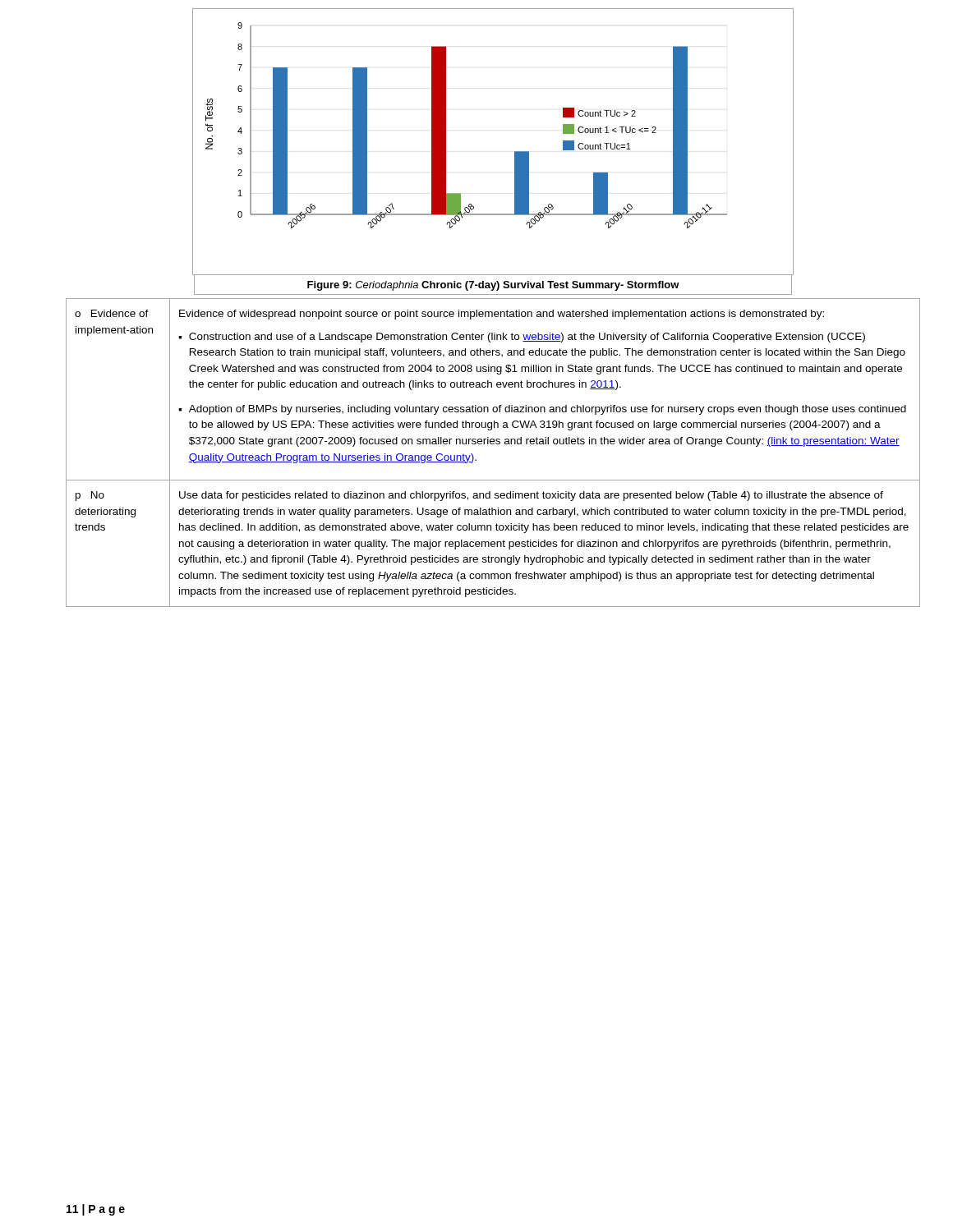Select the element starting "Evidence of widespread nonpoint source or"

[x=502, y=313]
